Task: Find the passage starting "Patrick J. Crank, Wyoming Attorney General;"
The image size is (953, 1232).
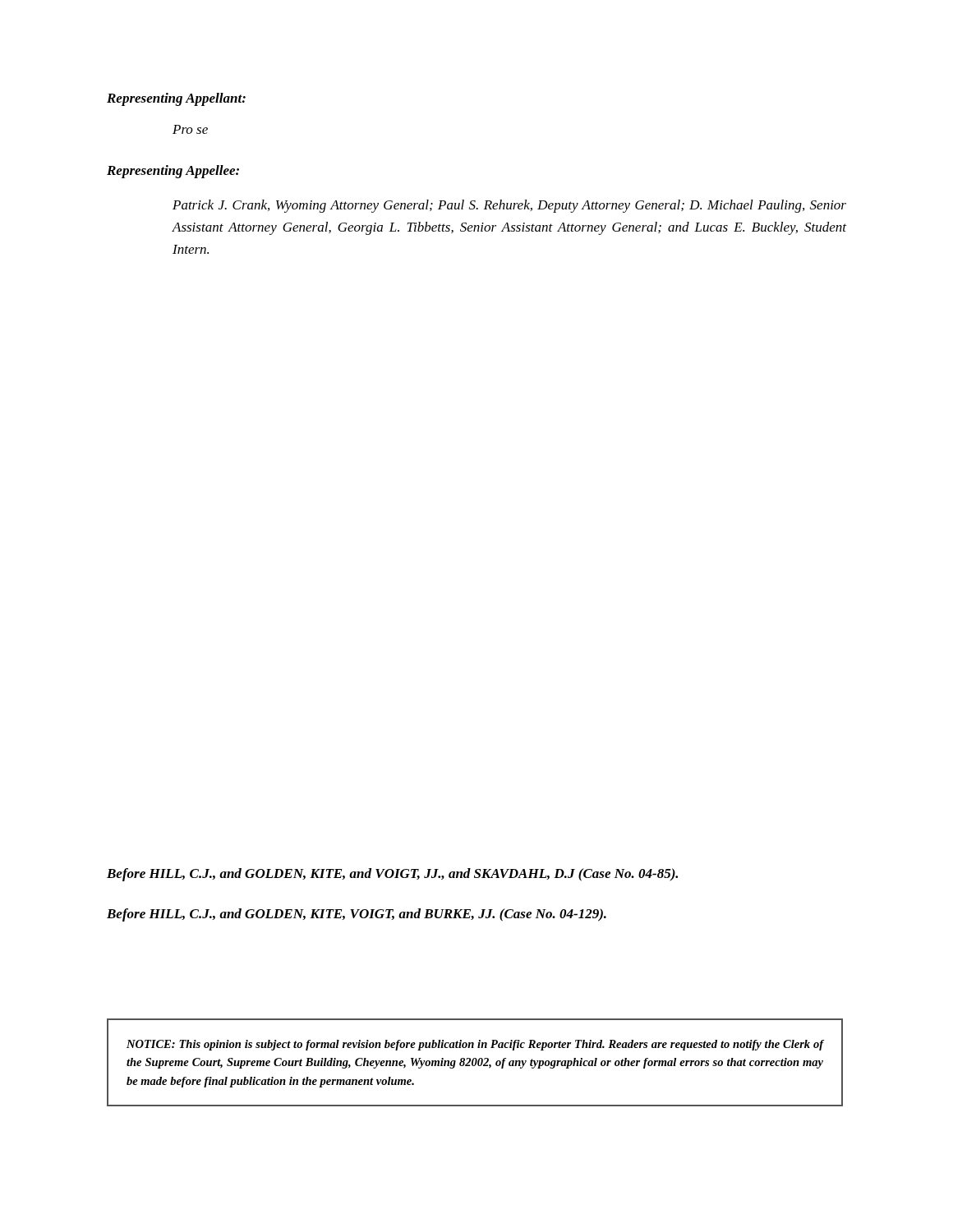Action: click(x=509, y=227)
